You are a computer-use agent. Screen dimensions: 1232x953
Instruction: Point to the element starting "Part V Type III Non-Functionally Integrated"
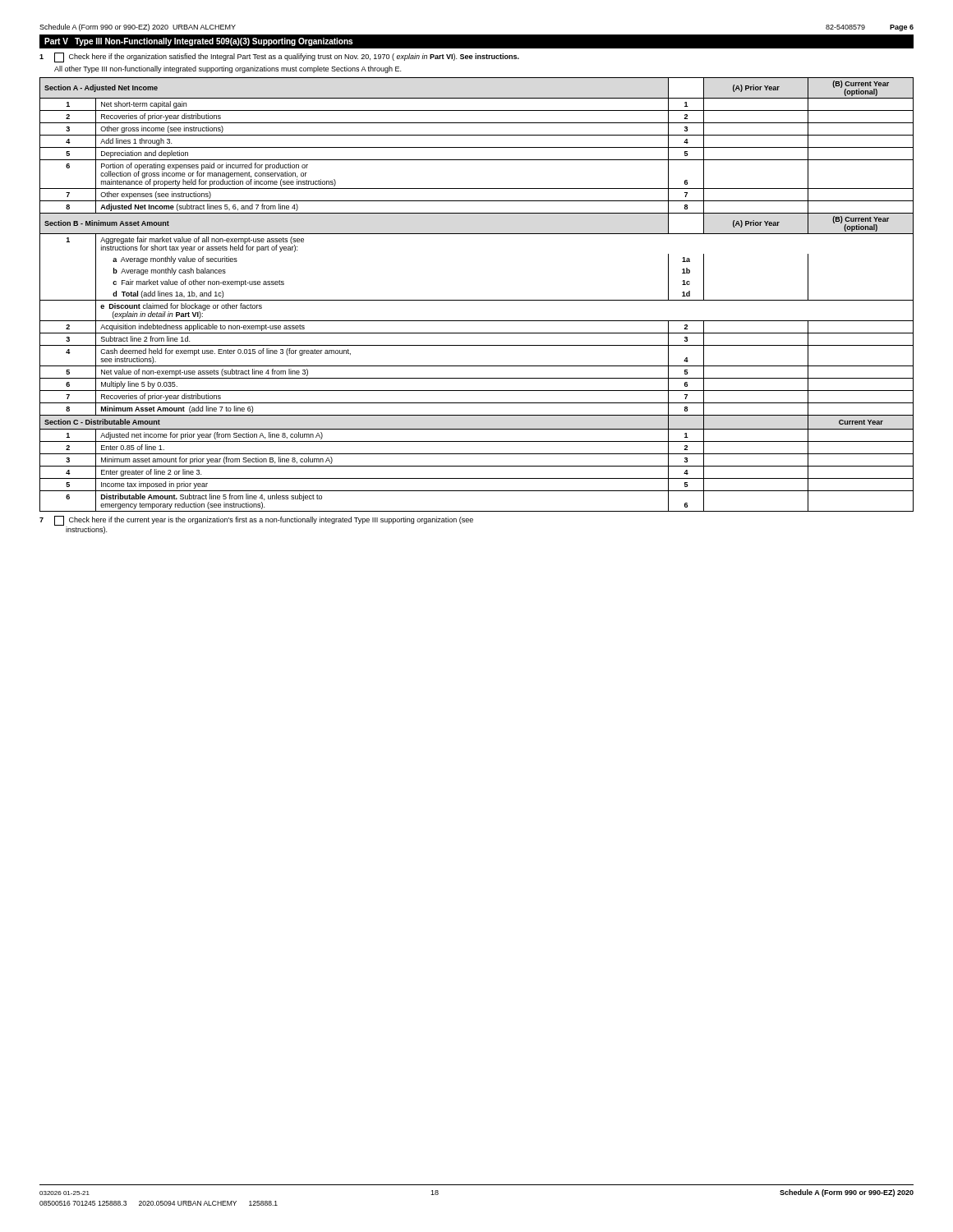(x=199, y=41)
